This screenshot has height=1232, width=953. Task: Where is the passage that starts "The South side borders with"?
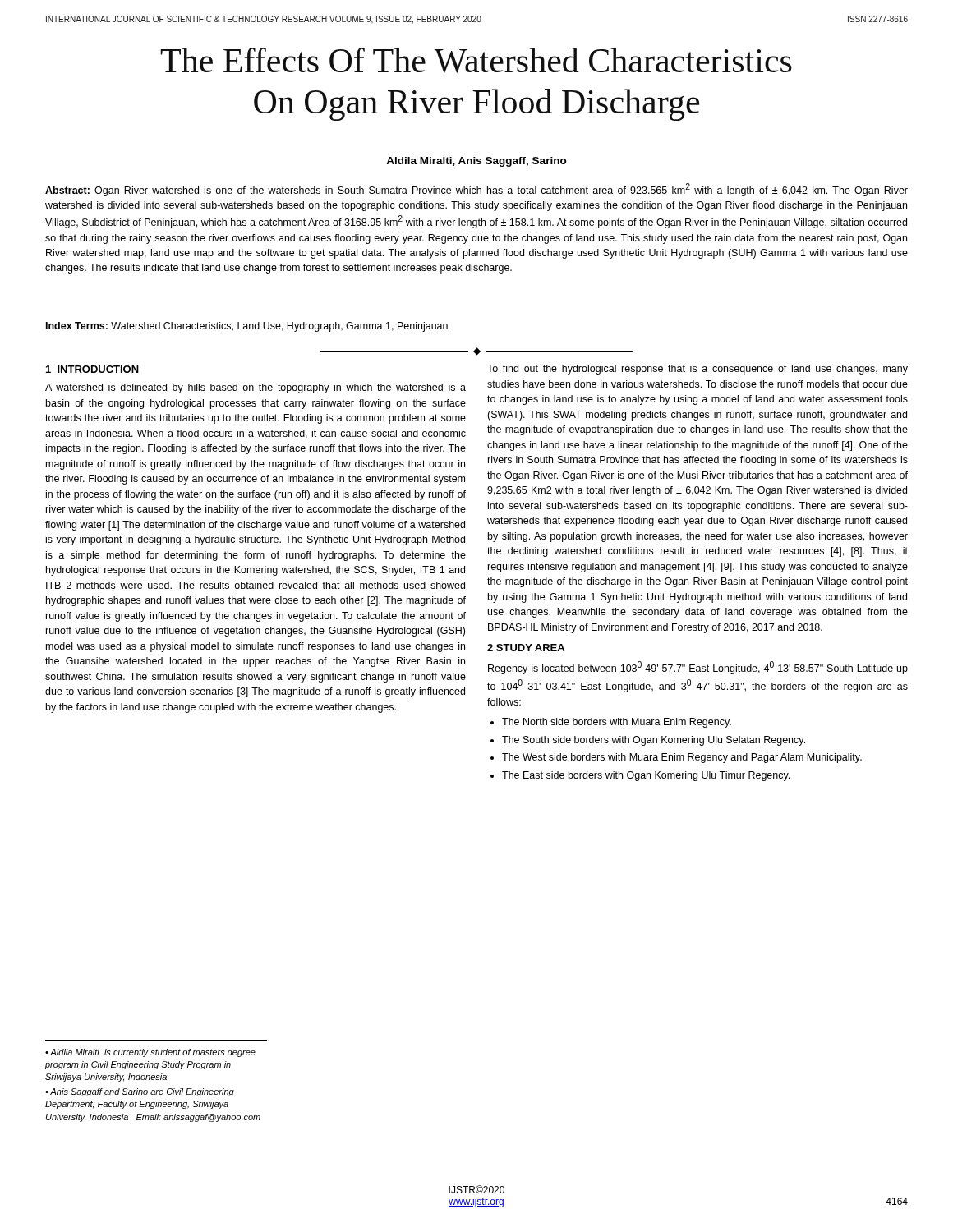point(654,740)
